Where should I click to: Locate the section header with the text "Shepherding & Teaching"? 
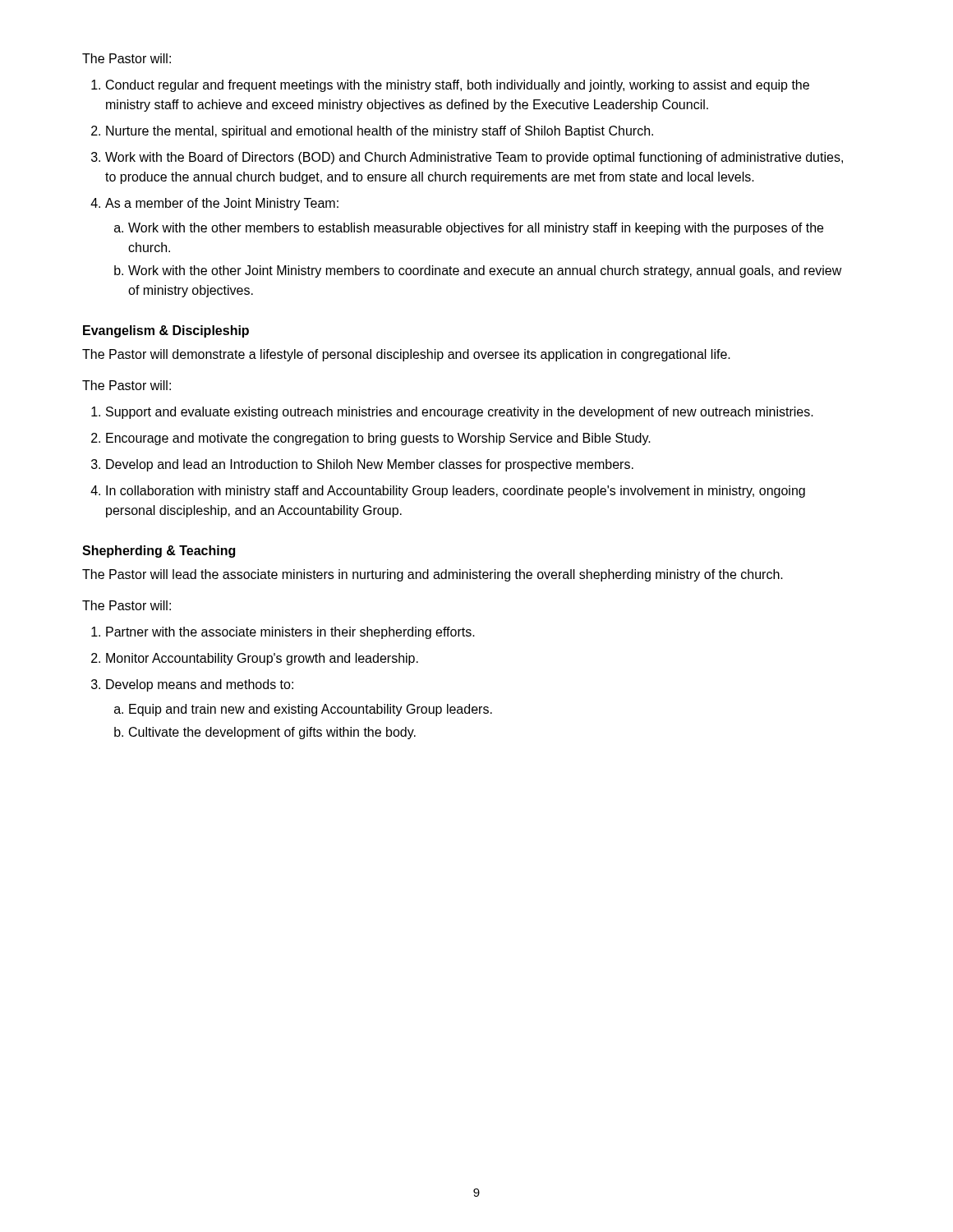[159, 551]
